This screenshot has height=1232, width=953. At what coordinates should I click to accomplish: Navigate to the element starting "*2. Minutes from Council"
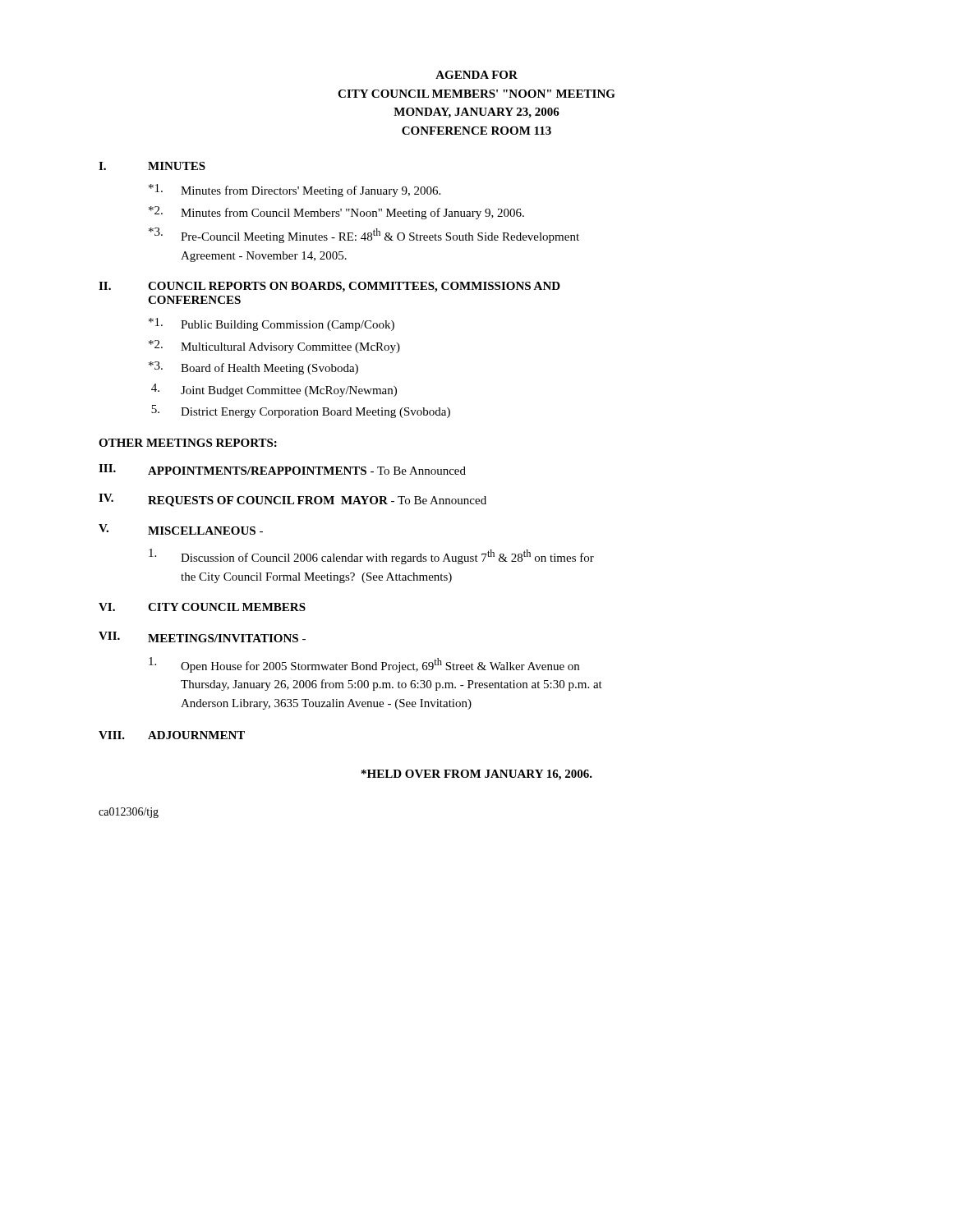(336, 213)
